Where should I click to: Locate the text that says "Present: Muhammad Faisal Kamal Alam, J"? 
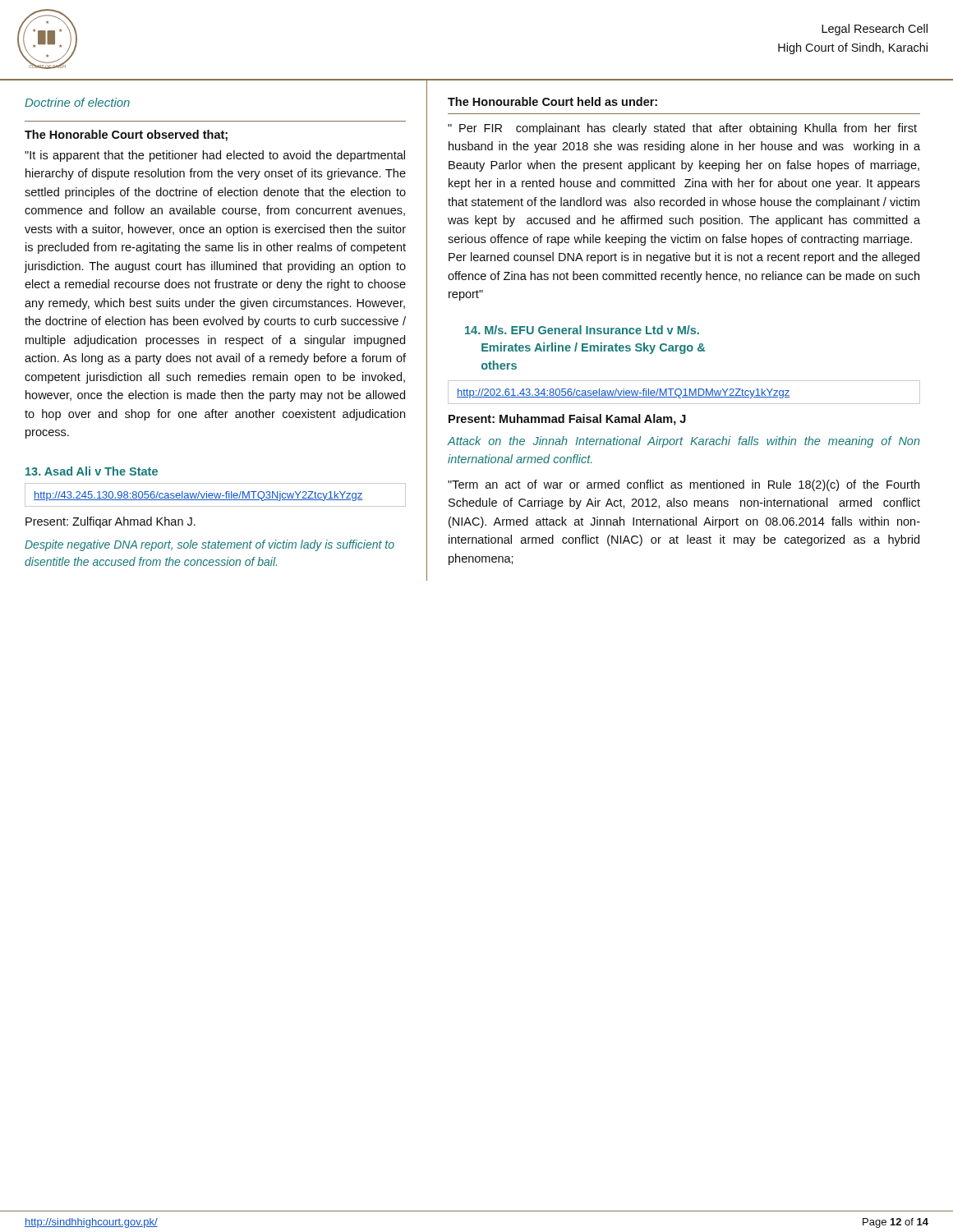pos(567,419)
